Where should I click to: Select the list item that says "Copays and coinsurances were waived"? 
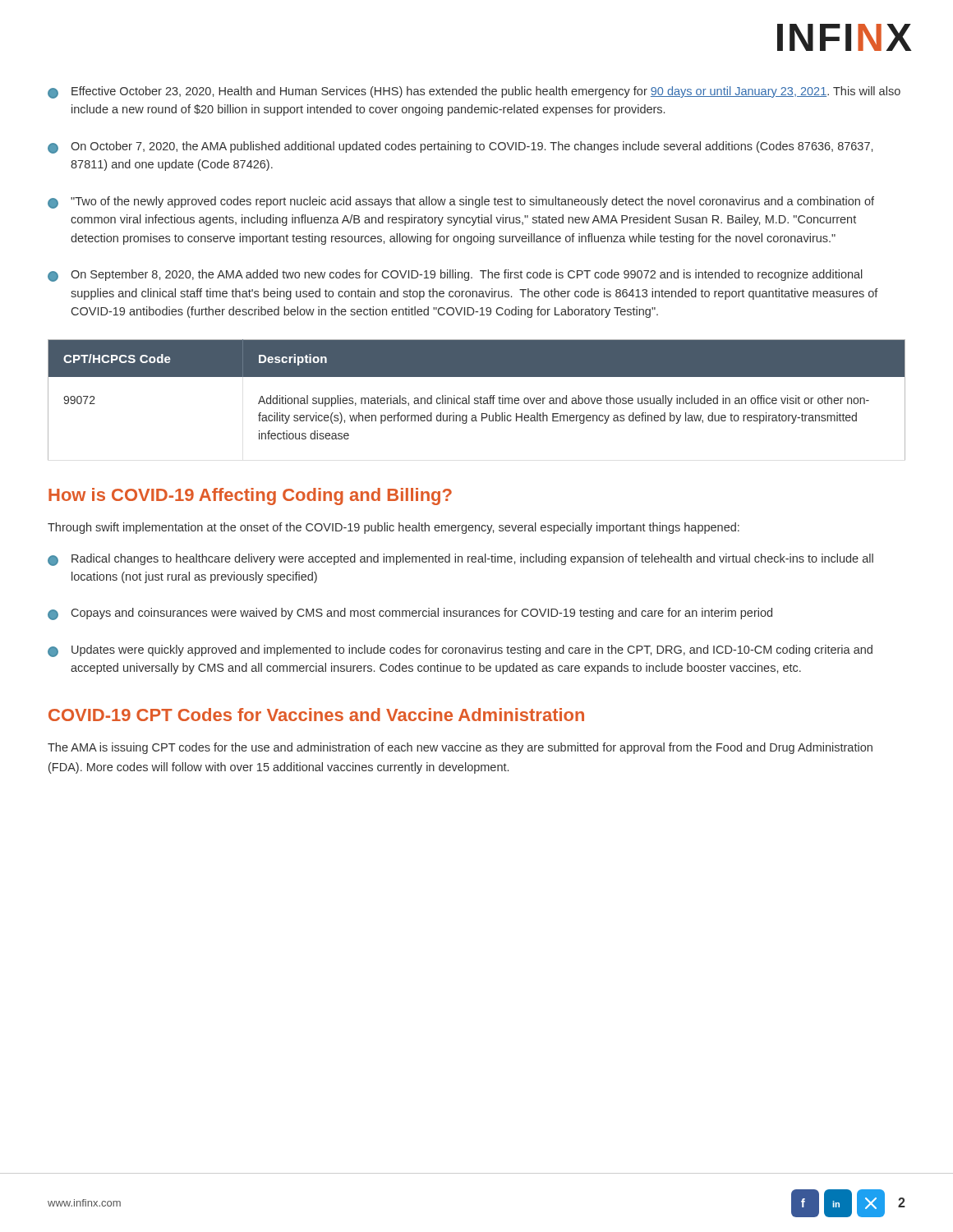[422, 613]
